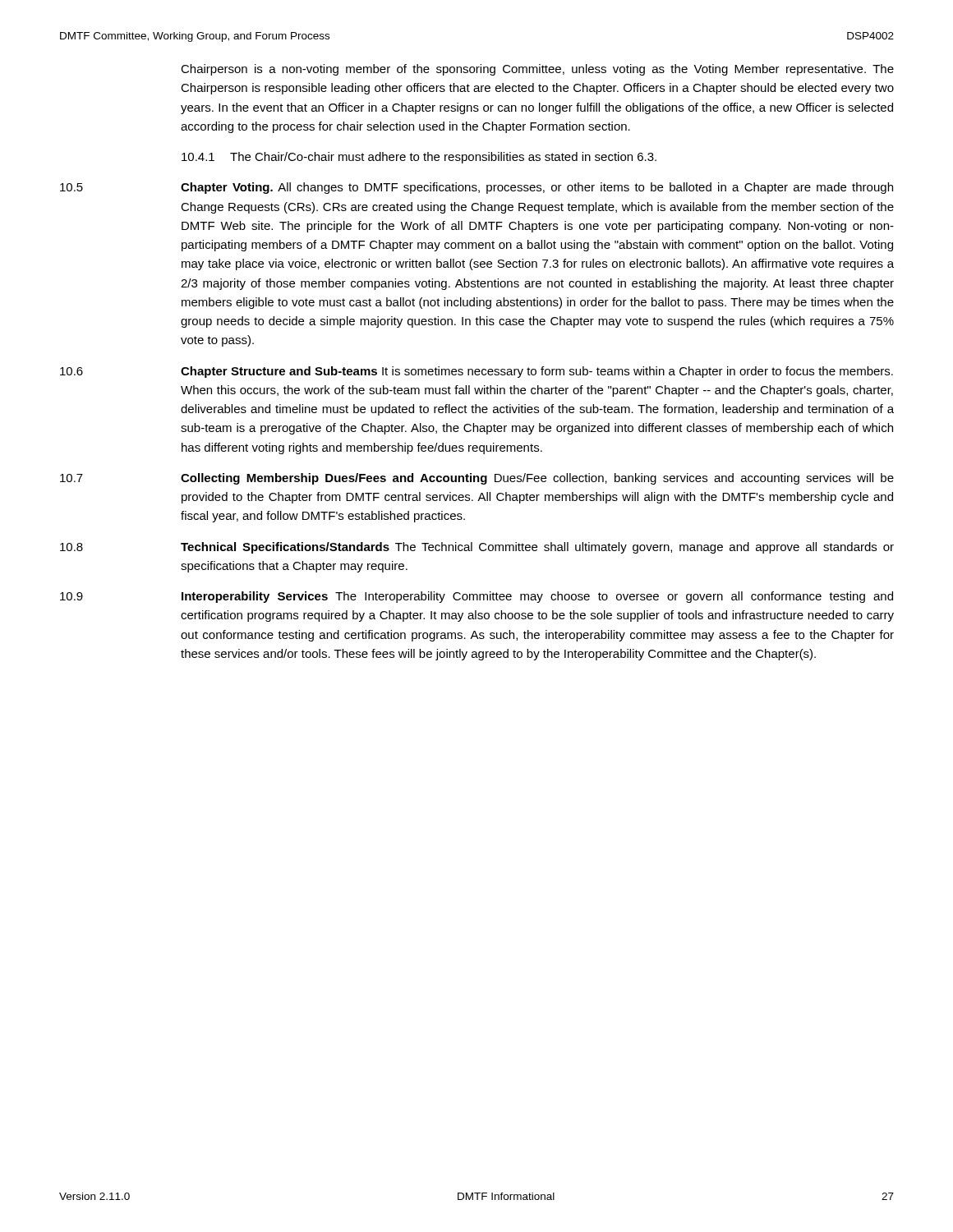The width and height of the screenshot is (953, 1232).
Task: Point to the text starting "8 Technical Specifications/Standards The Technical Committee shall ultimately"
Action: [476, 556]
